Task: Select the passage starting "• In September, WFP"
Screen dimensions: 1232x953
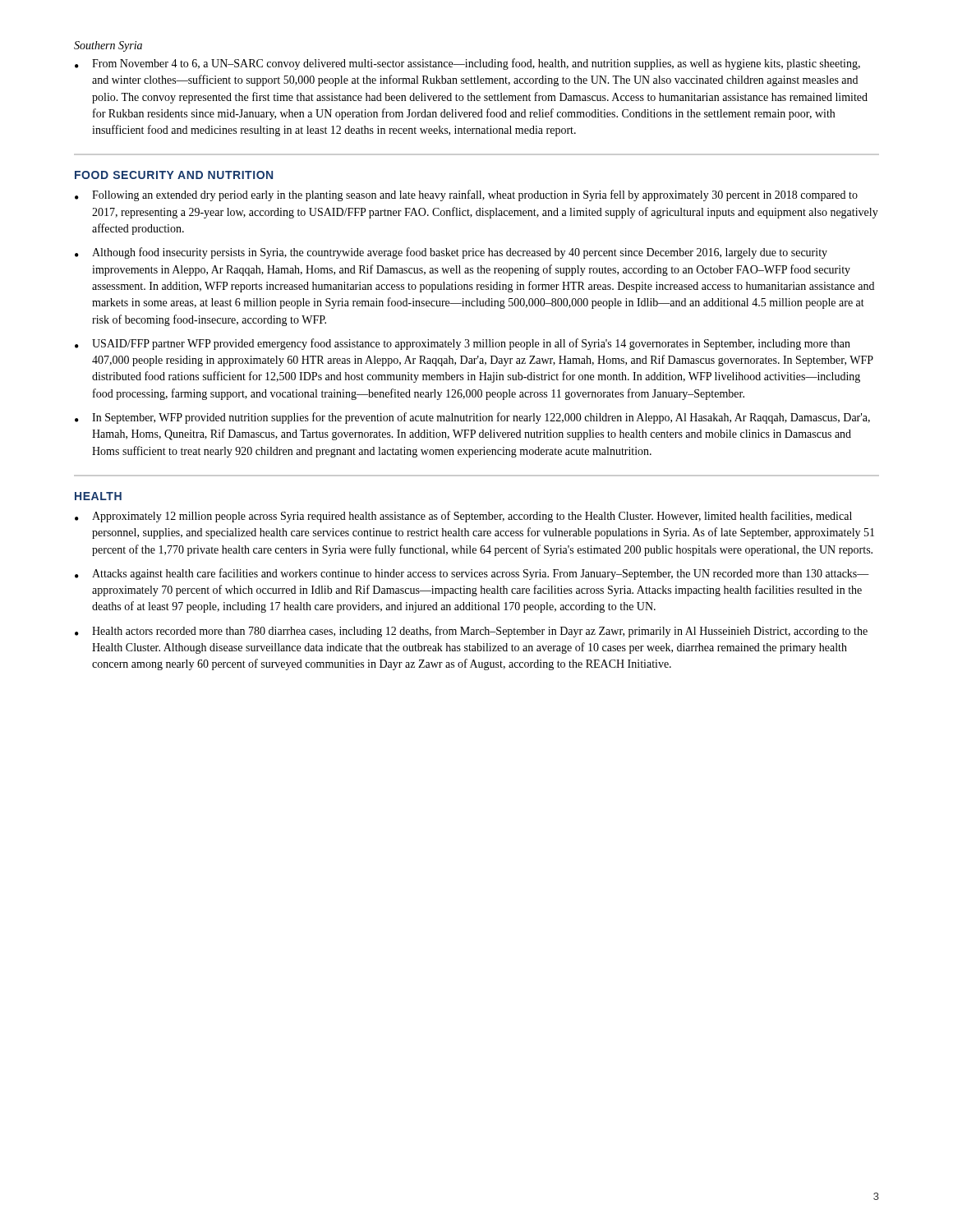Action: tap(476, 435)
